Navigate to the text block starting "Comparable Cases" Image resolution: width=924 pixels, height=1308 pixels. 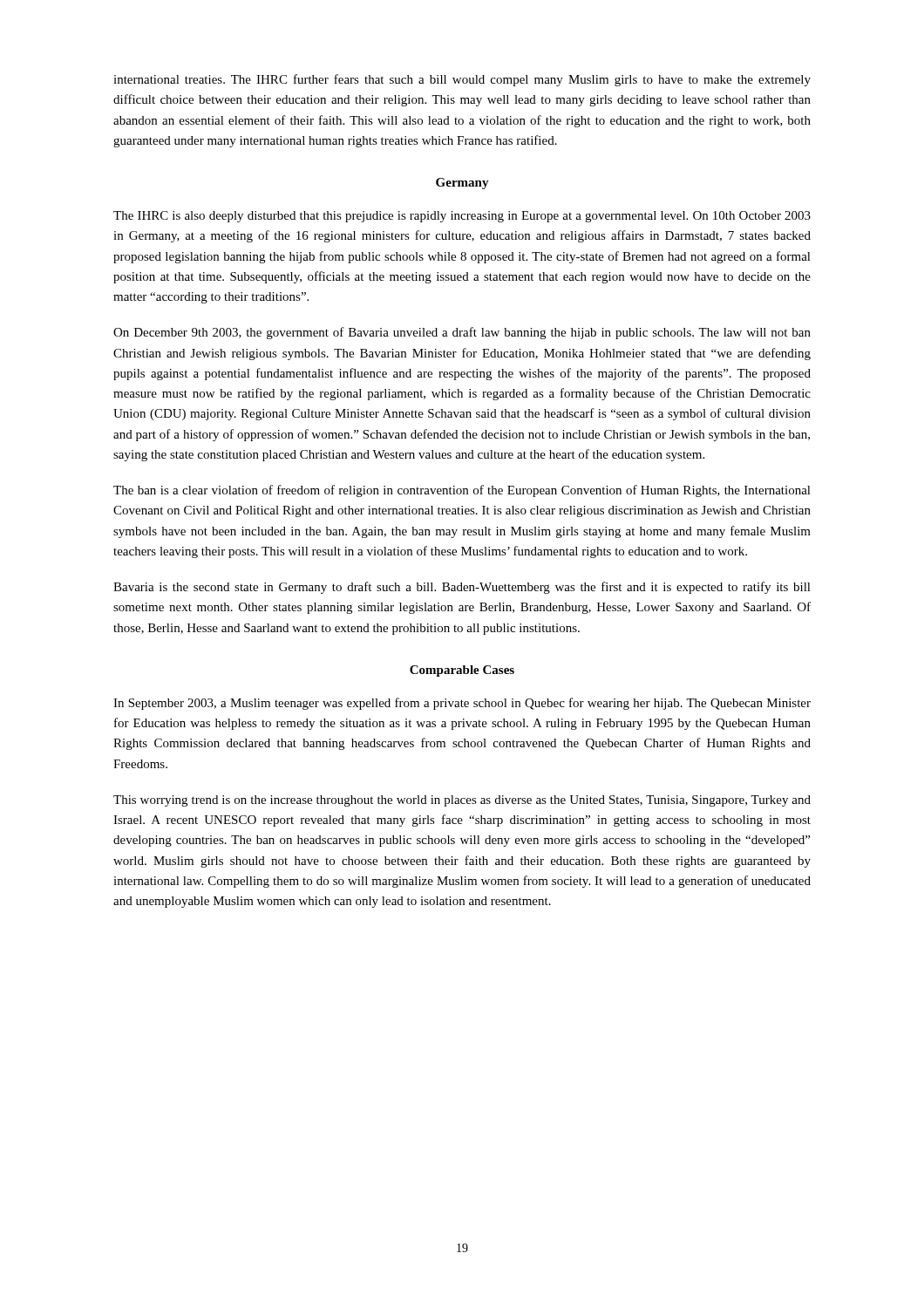tap(462, 669)
